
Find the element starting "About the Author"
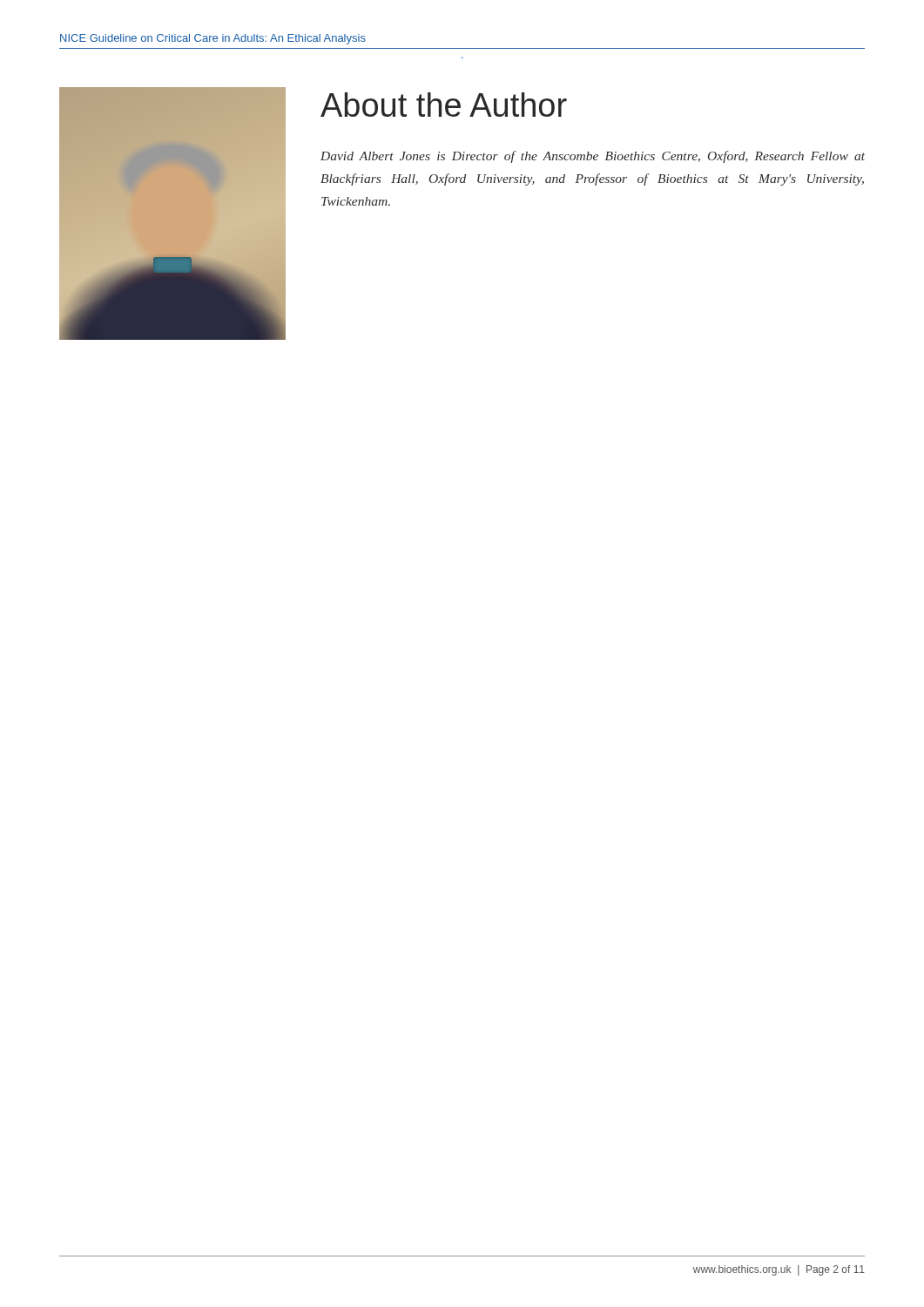pos(444,105)
